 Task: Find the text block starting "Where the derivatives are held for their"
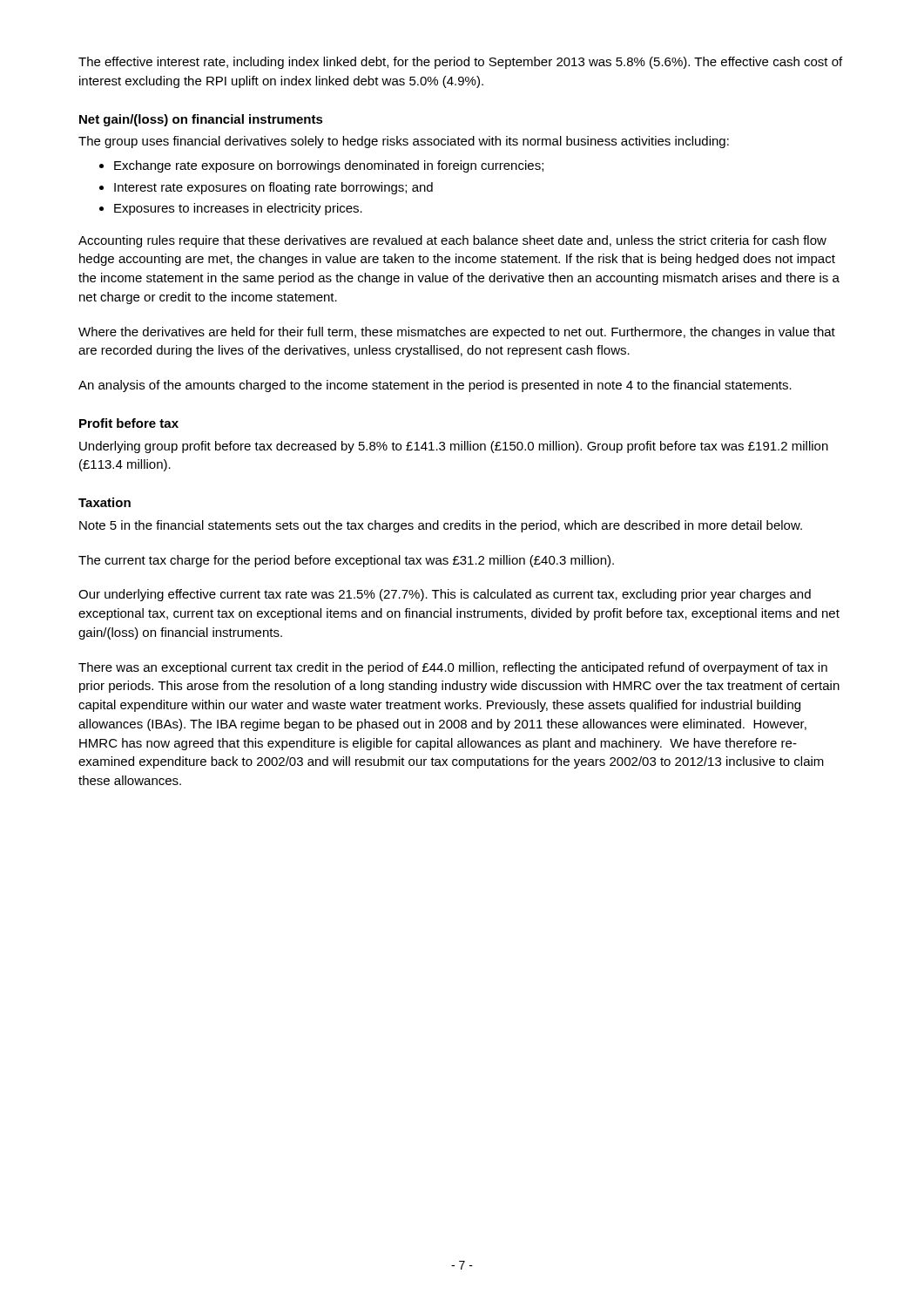coord(457,341)
